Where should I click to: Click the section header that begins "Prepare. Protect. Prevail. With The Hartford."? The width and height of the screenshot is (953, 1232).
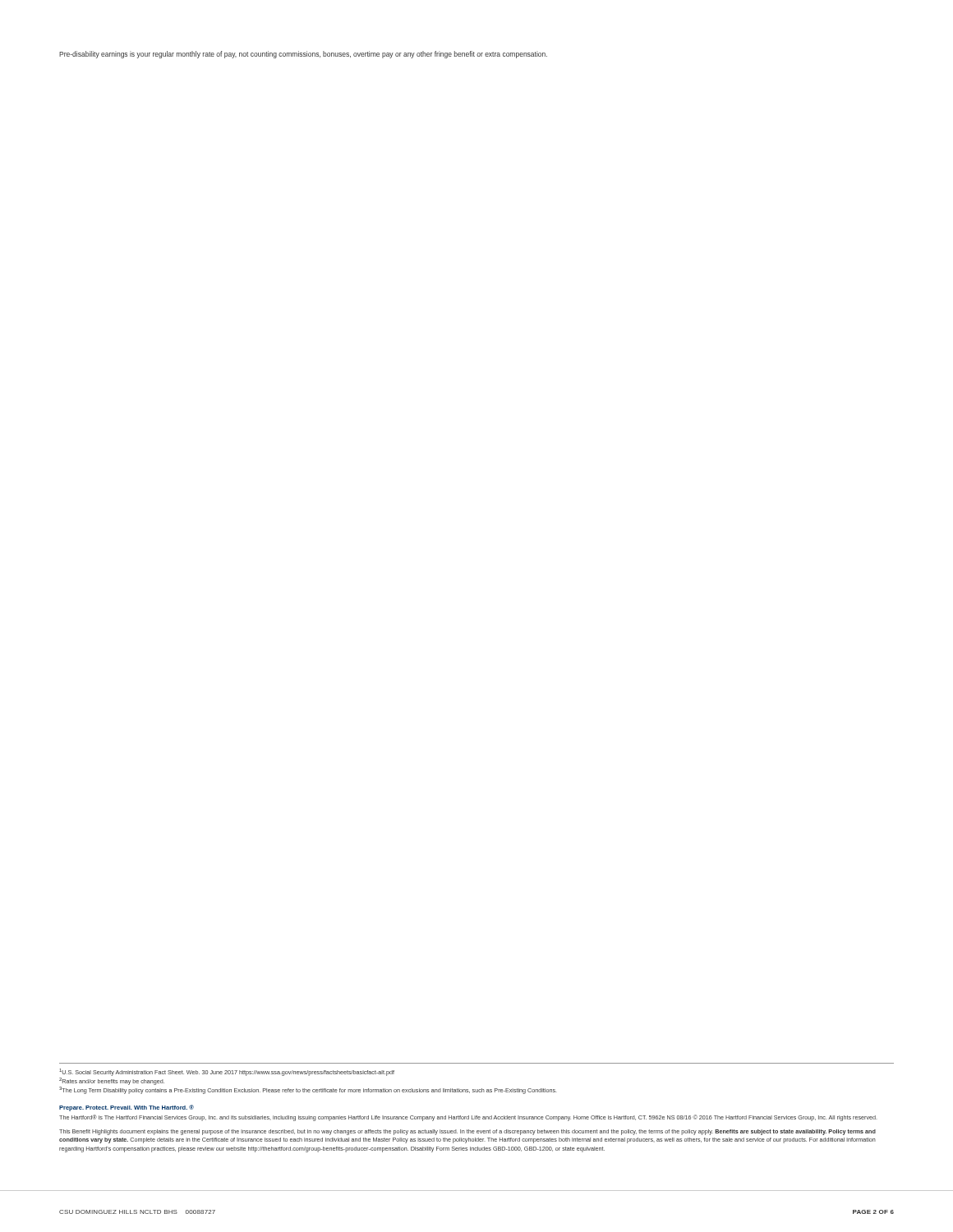tap(126, 1107)
